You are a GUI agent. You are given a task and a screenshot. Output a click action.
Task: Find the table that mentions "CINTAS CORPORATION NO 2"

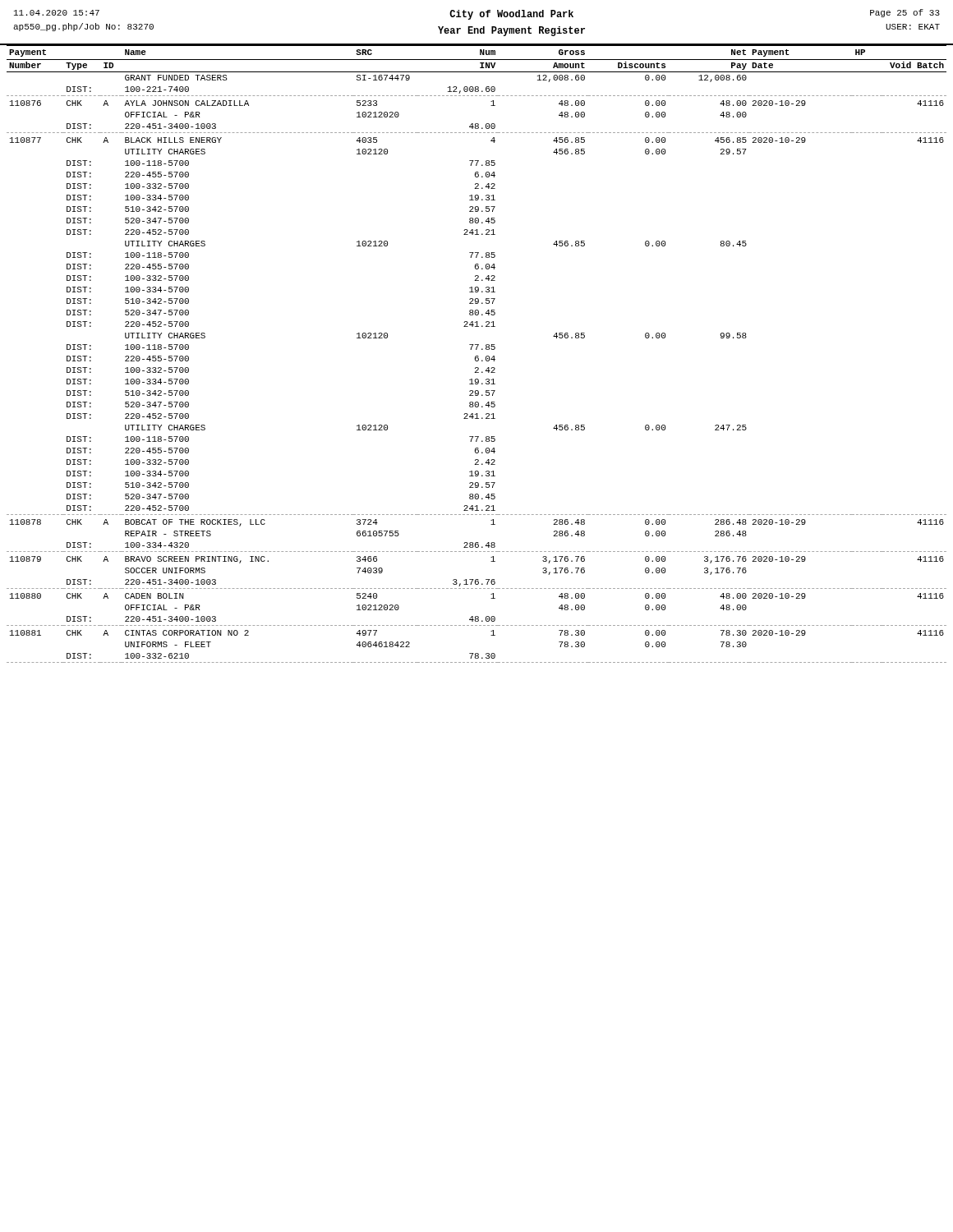click(476, 355)
